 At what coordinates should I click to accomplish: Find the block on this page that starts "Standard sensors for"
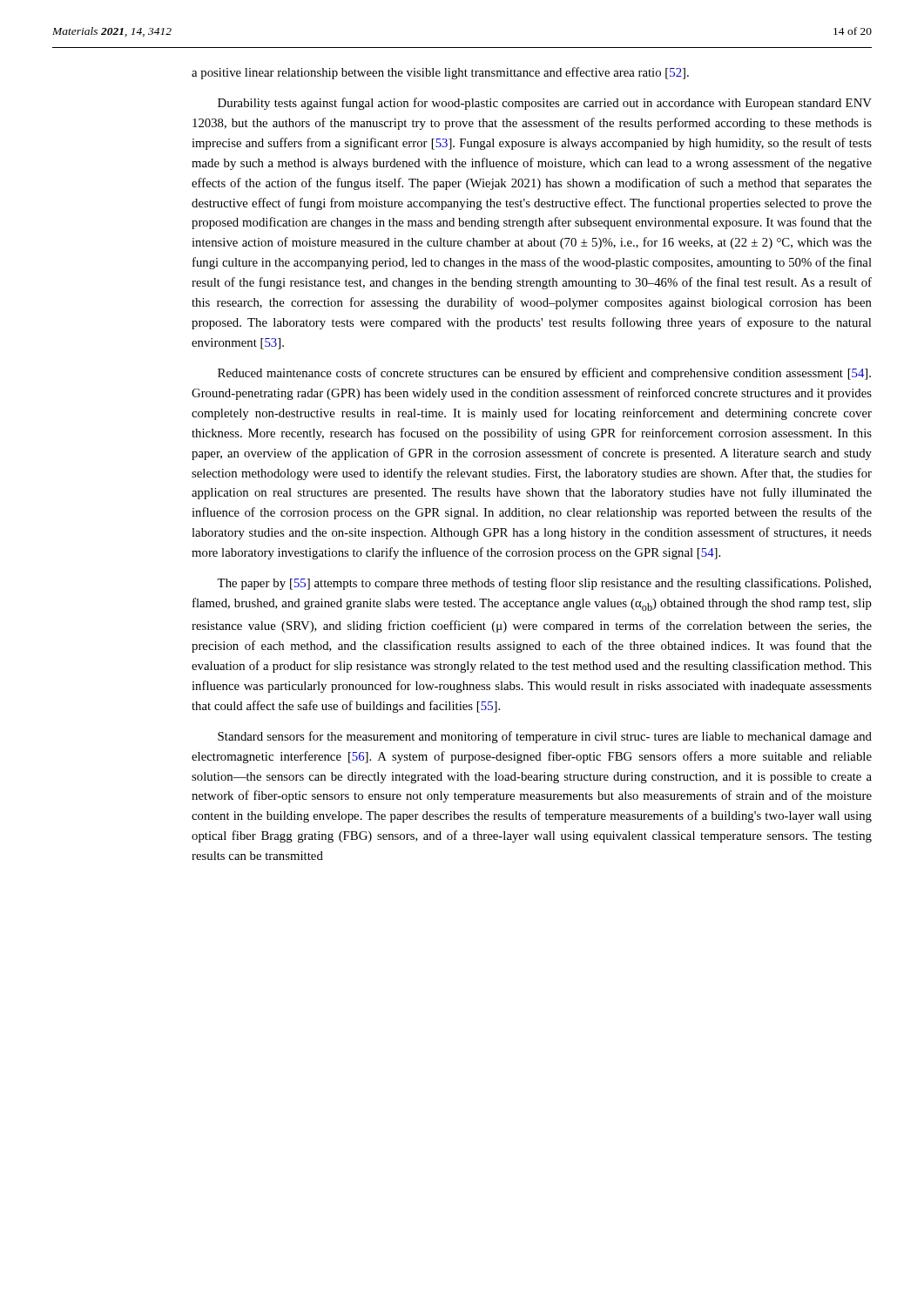(532, 796)
